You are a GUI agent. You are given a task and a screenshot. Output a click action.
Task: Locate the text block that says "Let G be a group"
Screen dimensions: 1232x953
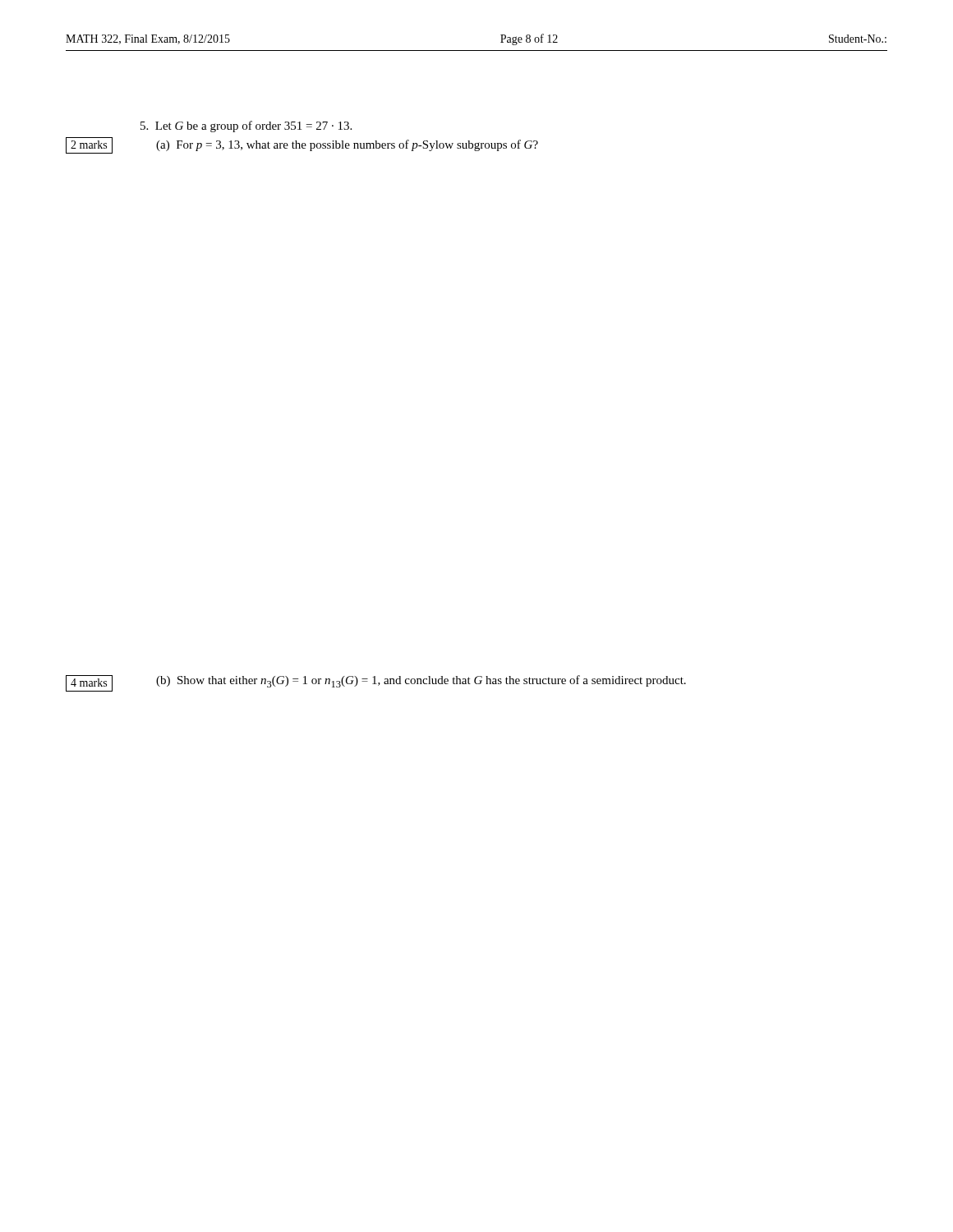coord(246,126)
